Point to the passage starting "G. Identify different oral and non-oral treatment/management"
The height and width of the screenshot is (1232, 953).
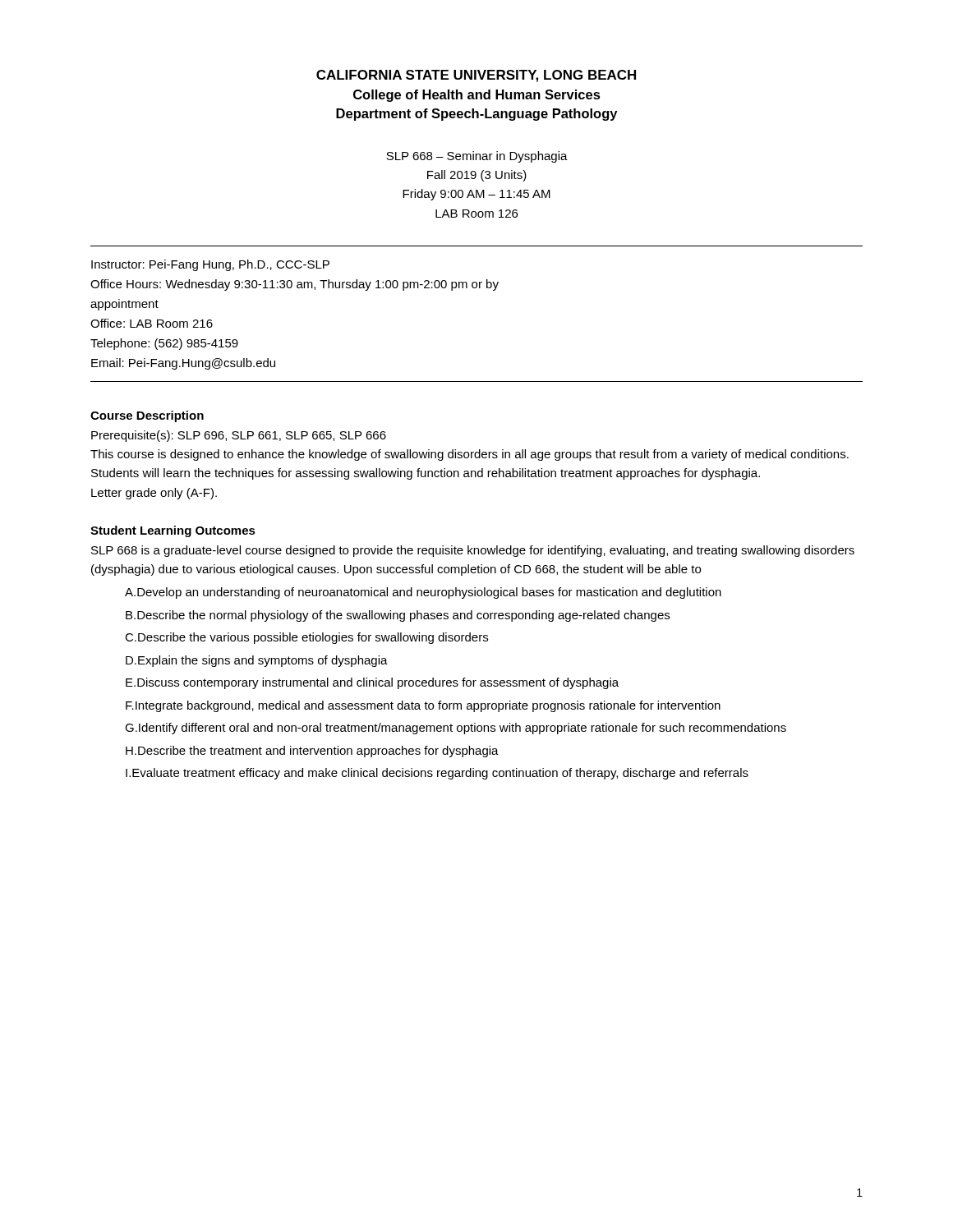click(x=476, y=728)
